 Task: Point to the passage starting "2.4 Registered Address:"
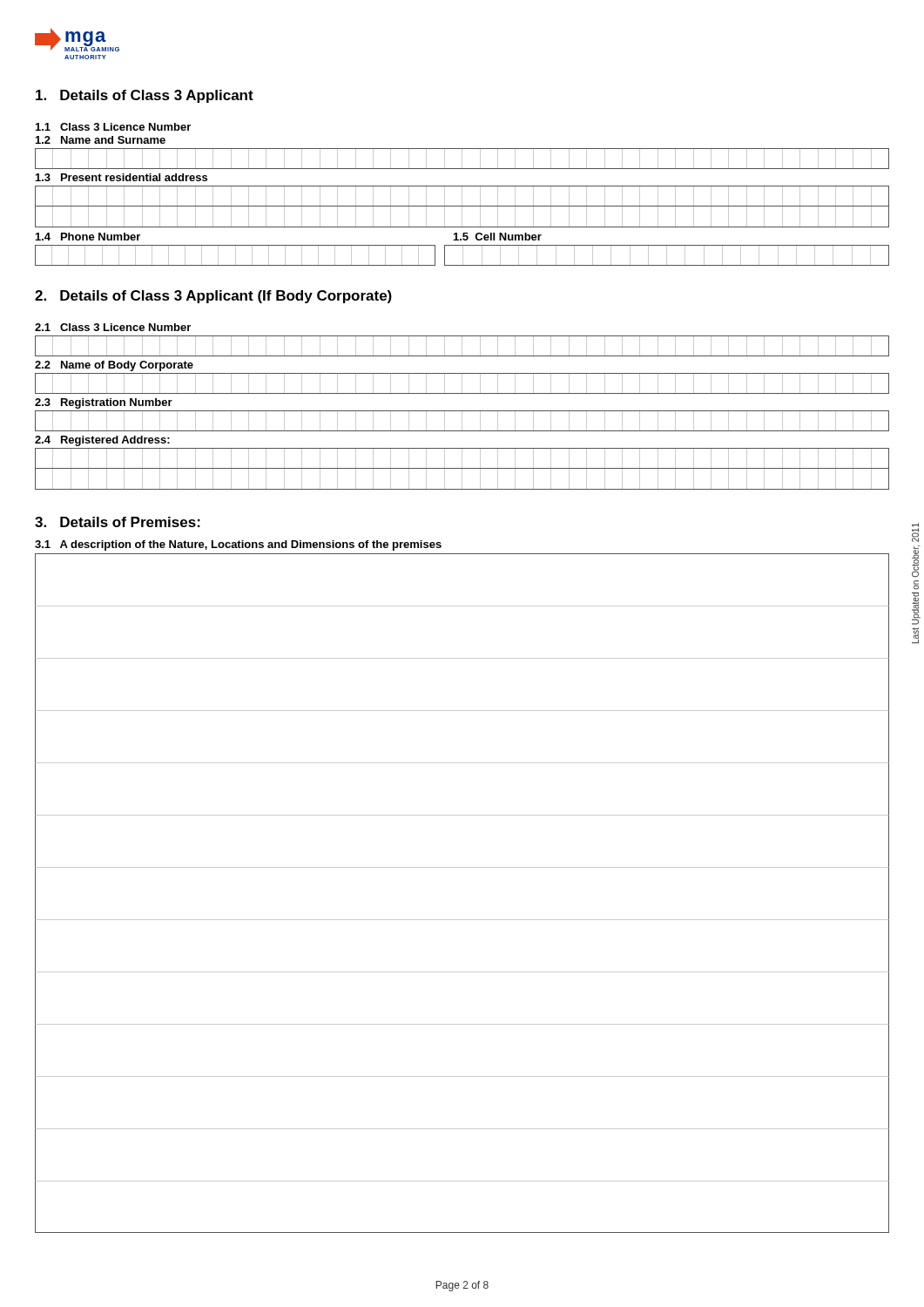click(x=103, y=440)
